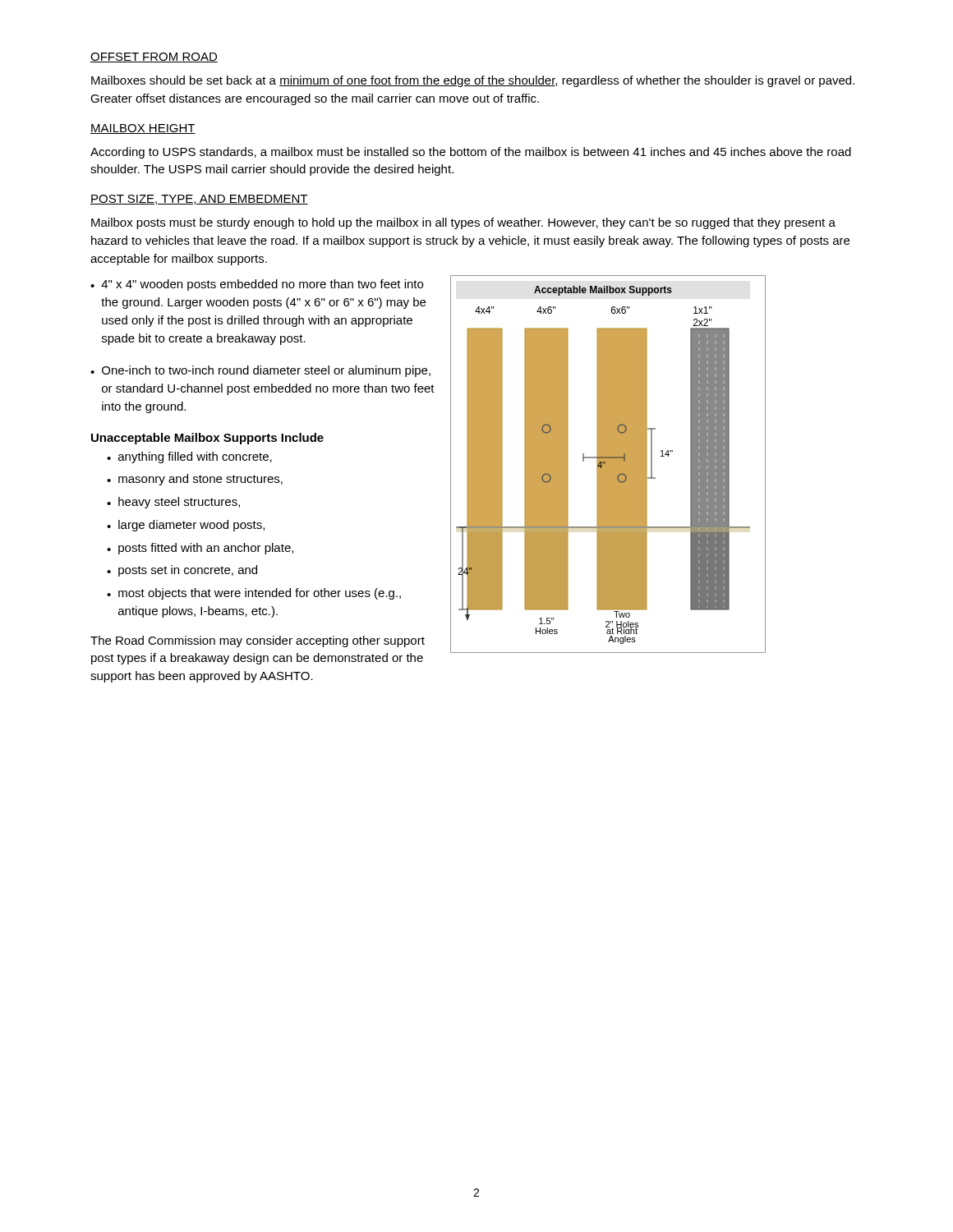
Task: Where is the section header that starts "POST SIZE, TYPE, AND"?
Action: coord(199,198)
